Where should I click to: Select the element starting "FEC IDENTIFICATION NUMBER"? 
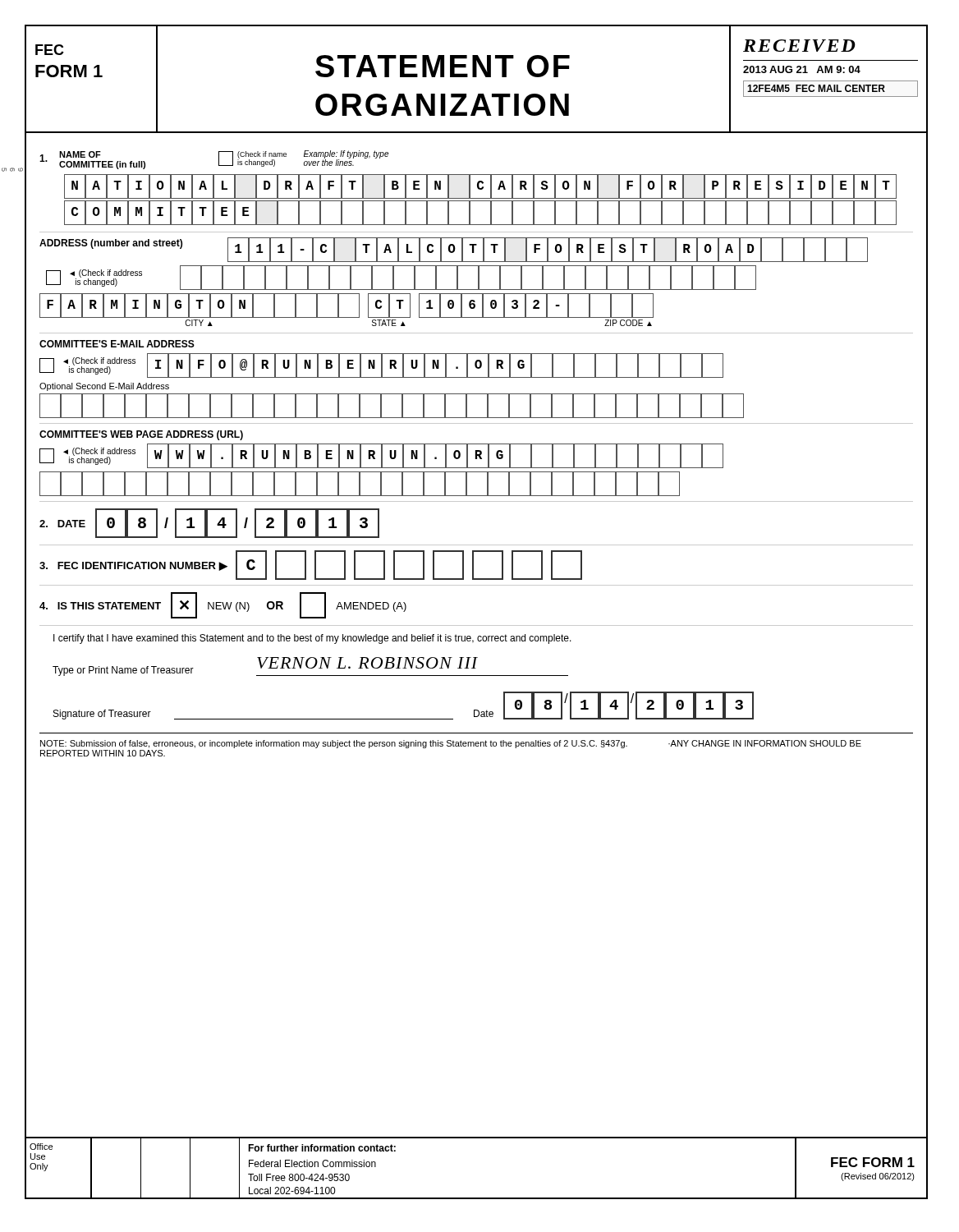point(311,565)
